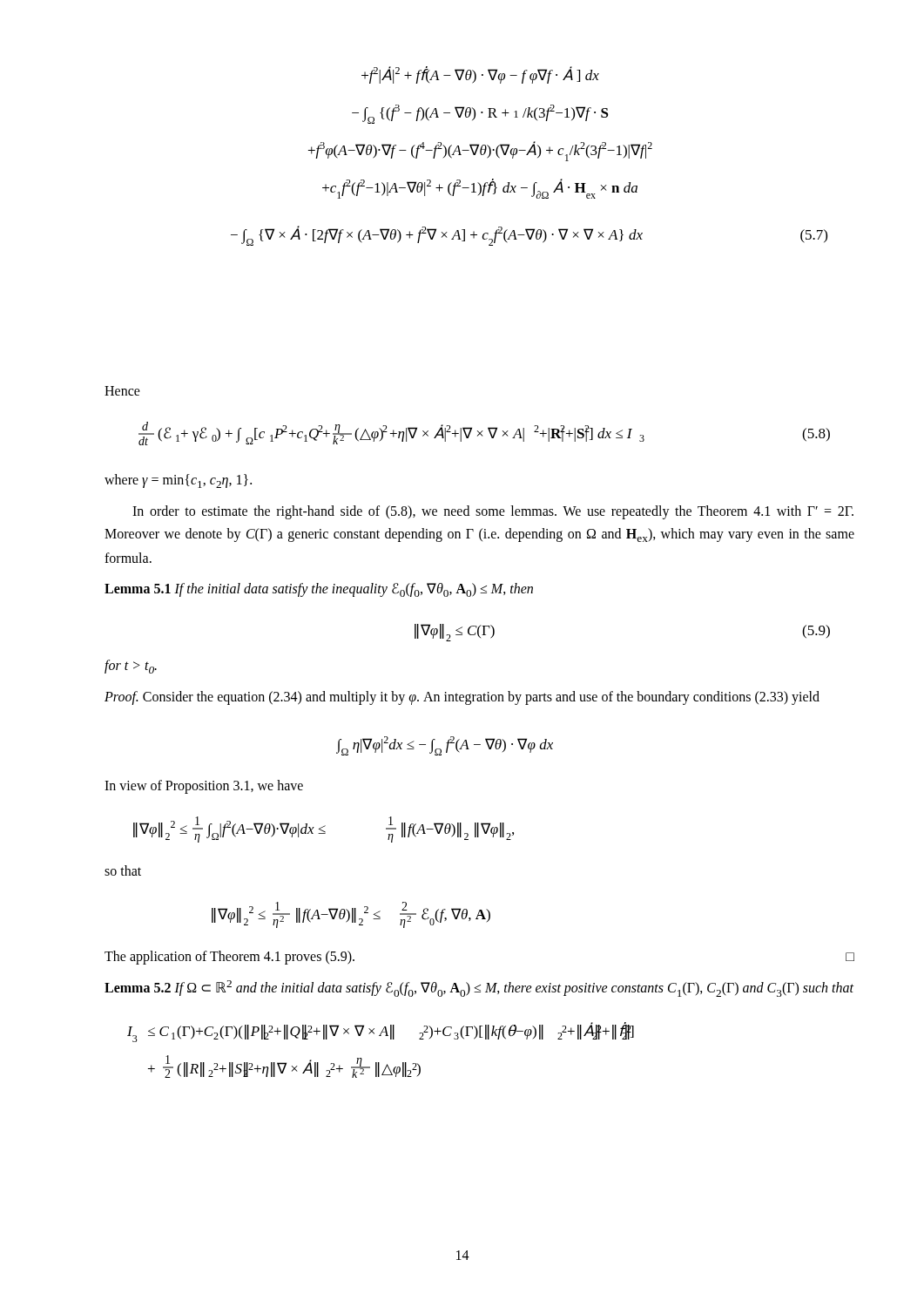Navigate to the element starting "for t > t0."
The height and width of the screenshot is (1307, 924).
[x=131, y=667]
